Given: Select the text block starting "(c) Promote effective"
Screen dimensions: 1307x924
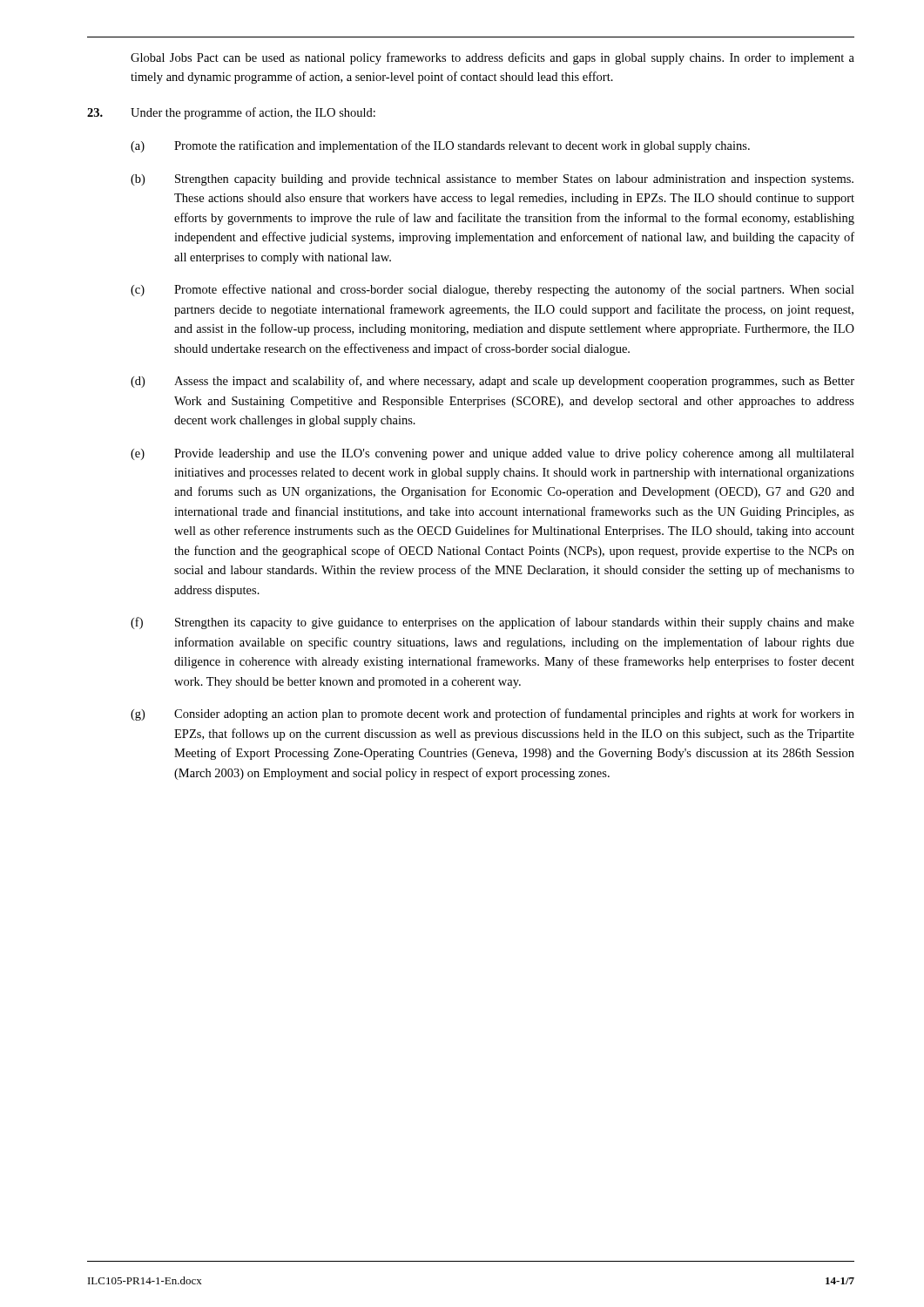Looking at the screenshot, I should [x=492, y=319].
